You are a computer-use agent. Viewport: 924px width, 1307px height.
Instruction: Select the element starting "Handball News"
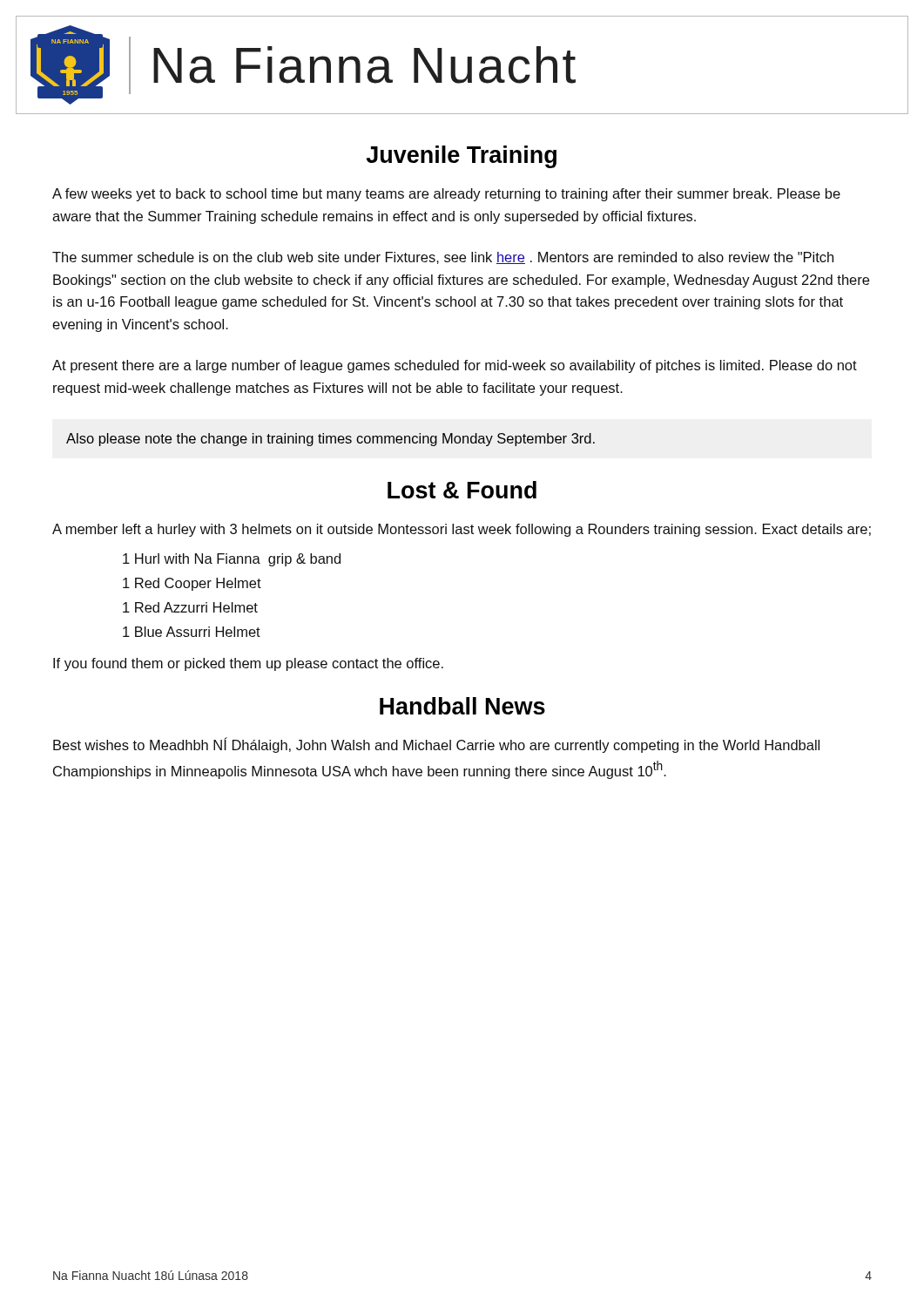(462, 707)
